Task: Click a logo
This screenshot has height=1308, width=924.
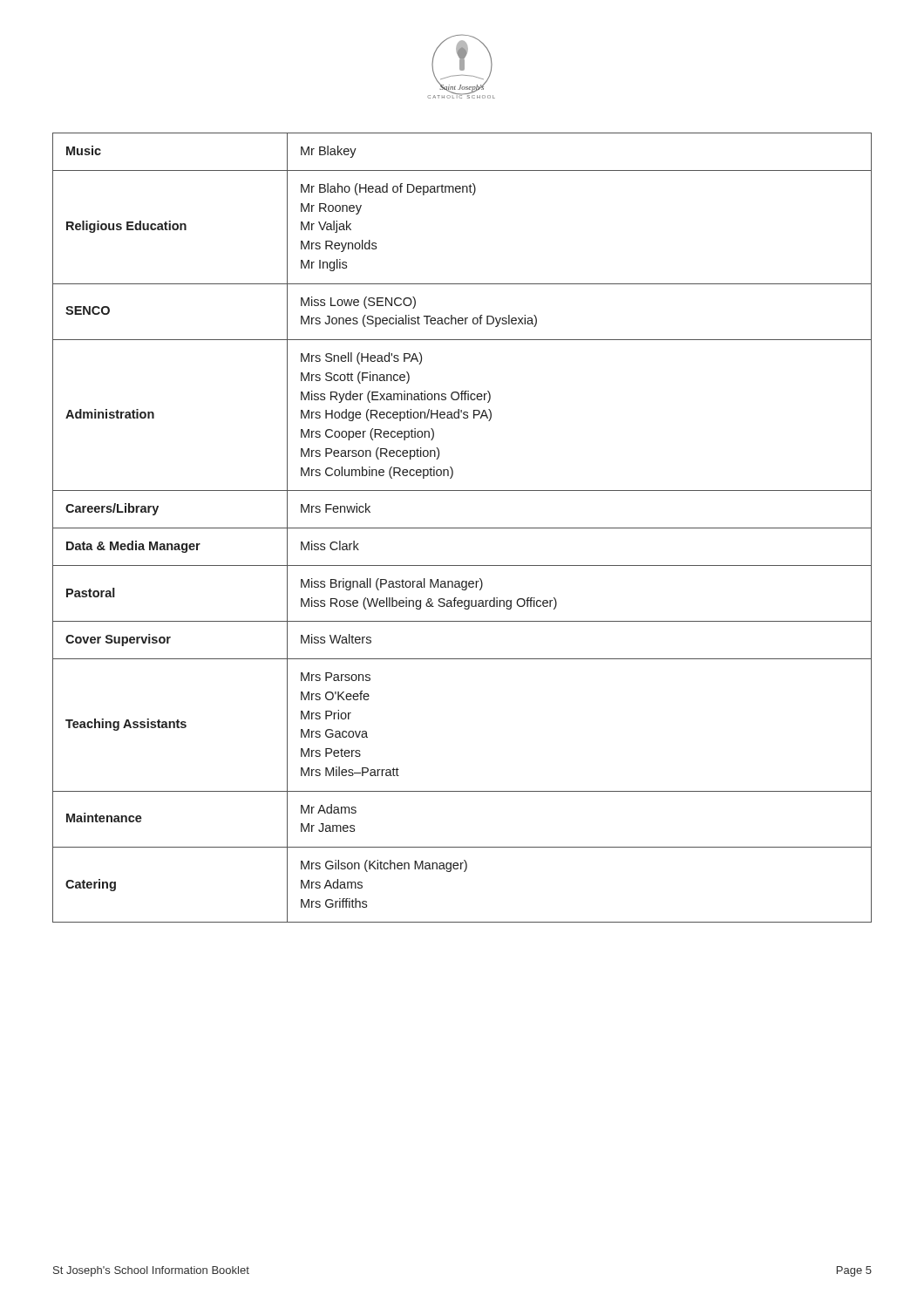Action: [x=462, y=66]
